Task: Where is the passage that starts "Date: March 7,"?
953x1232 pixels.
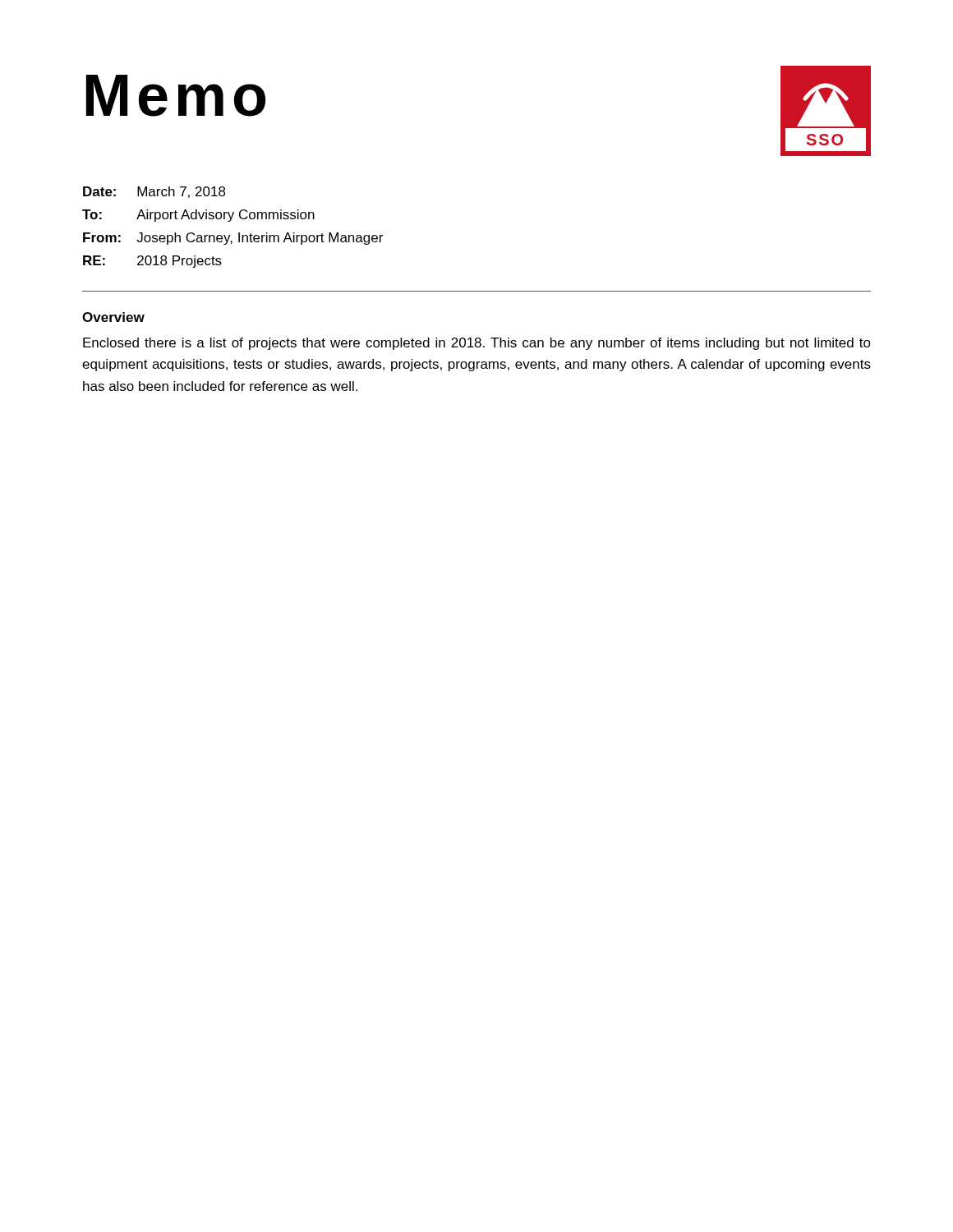Action: pos(233,227)
